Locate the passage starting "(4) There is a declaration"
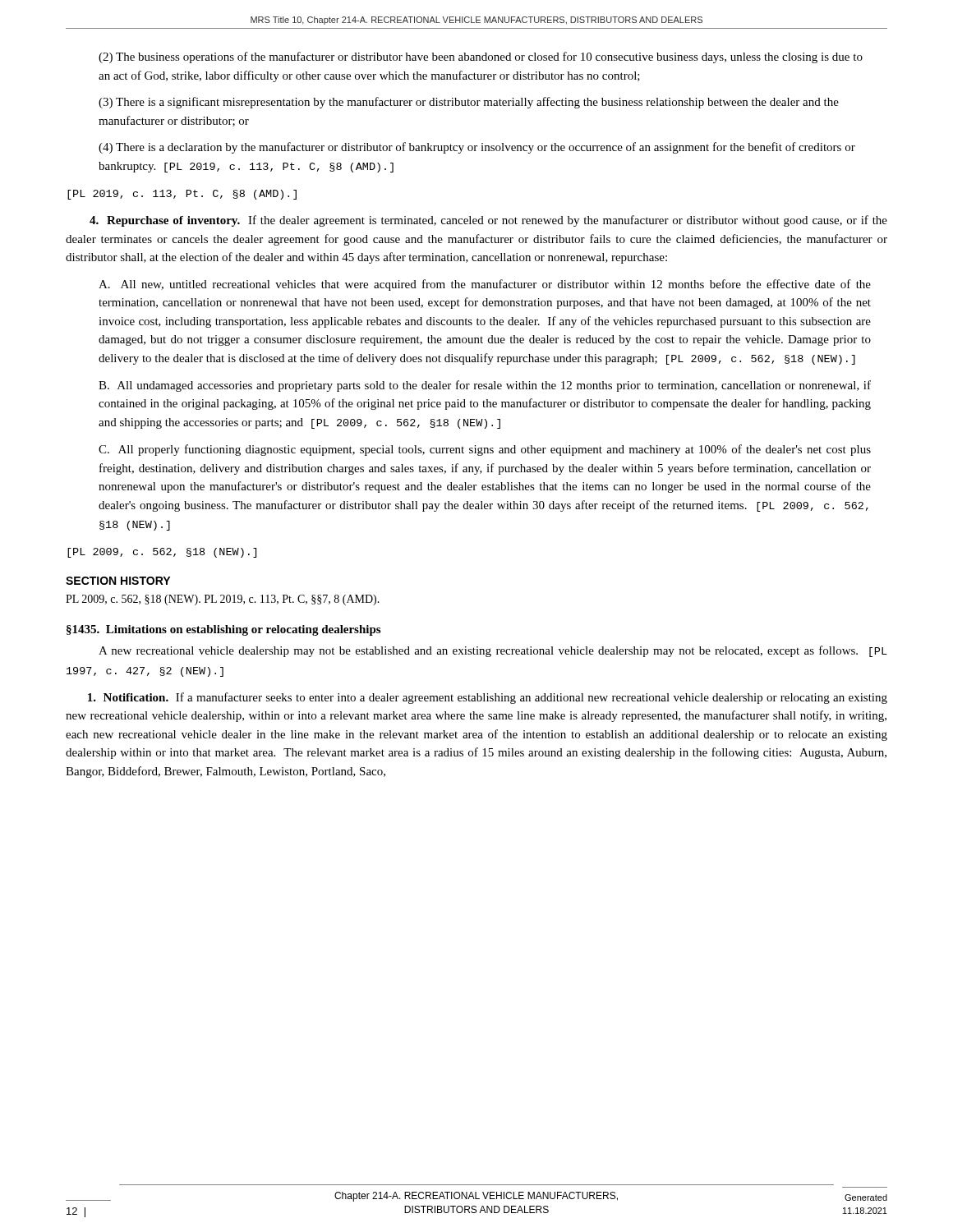Viewport: 953px width, 1232px height. [477, 157]
